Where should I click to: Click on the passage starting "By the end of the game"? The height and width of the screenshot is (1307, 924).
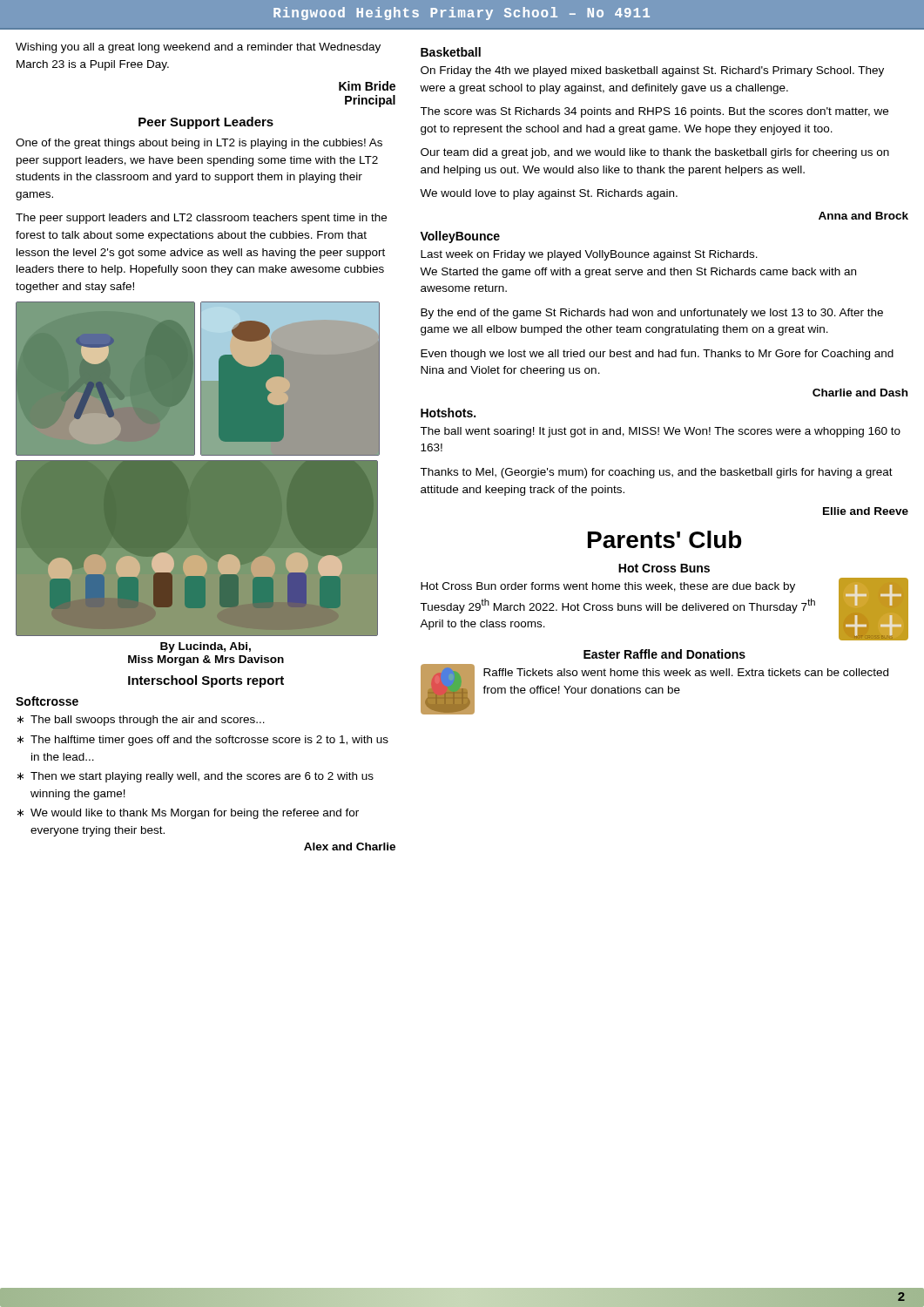[652, 321]
